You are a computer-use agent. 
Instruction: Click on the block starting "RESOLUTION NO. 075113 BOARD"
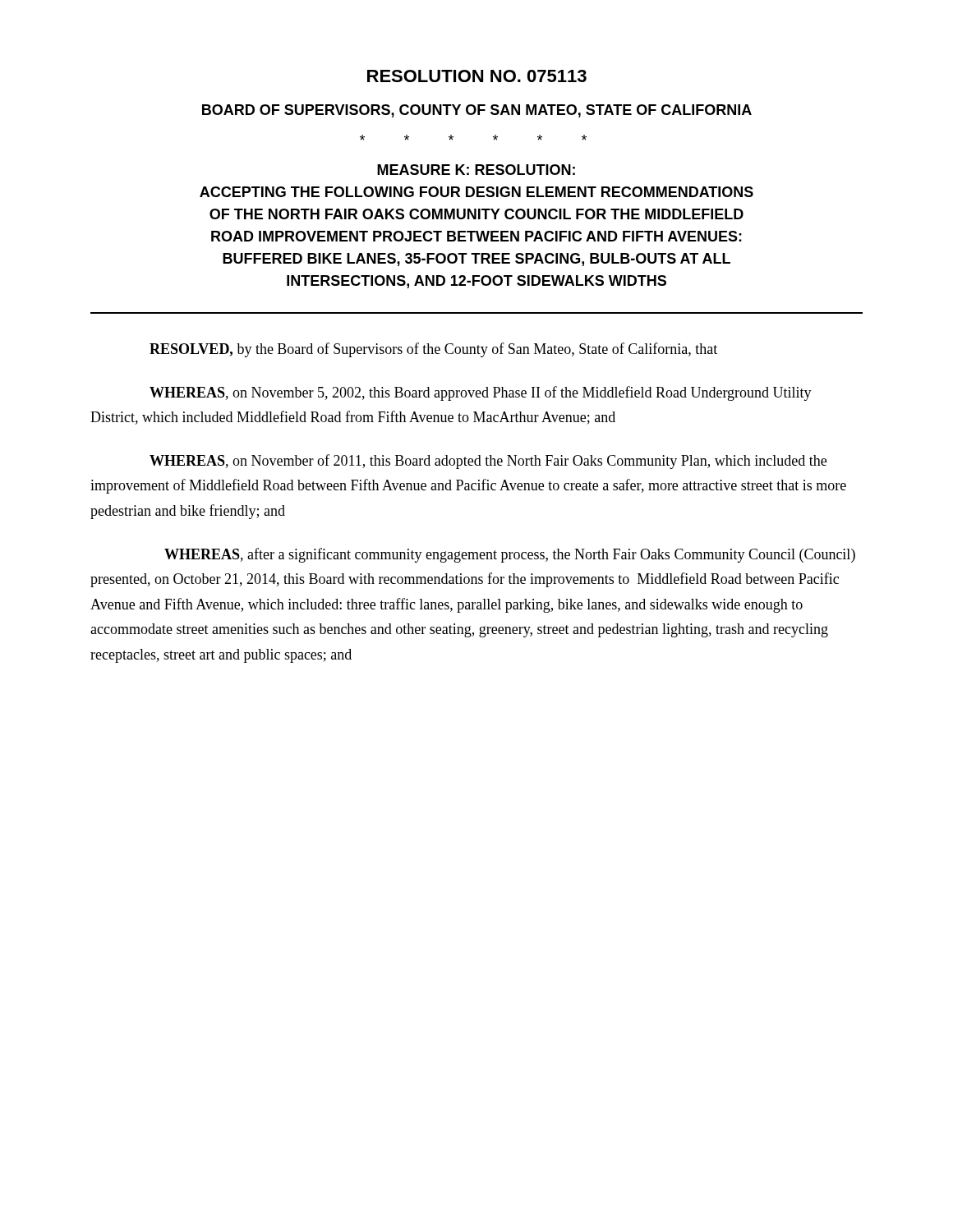[476, 179]
